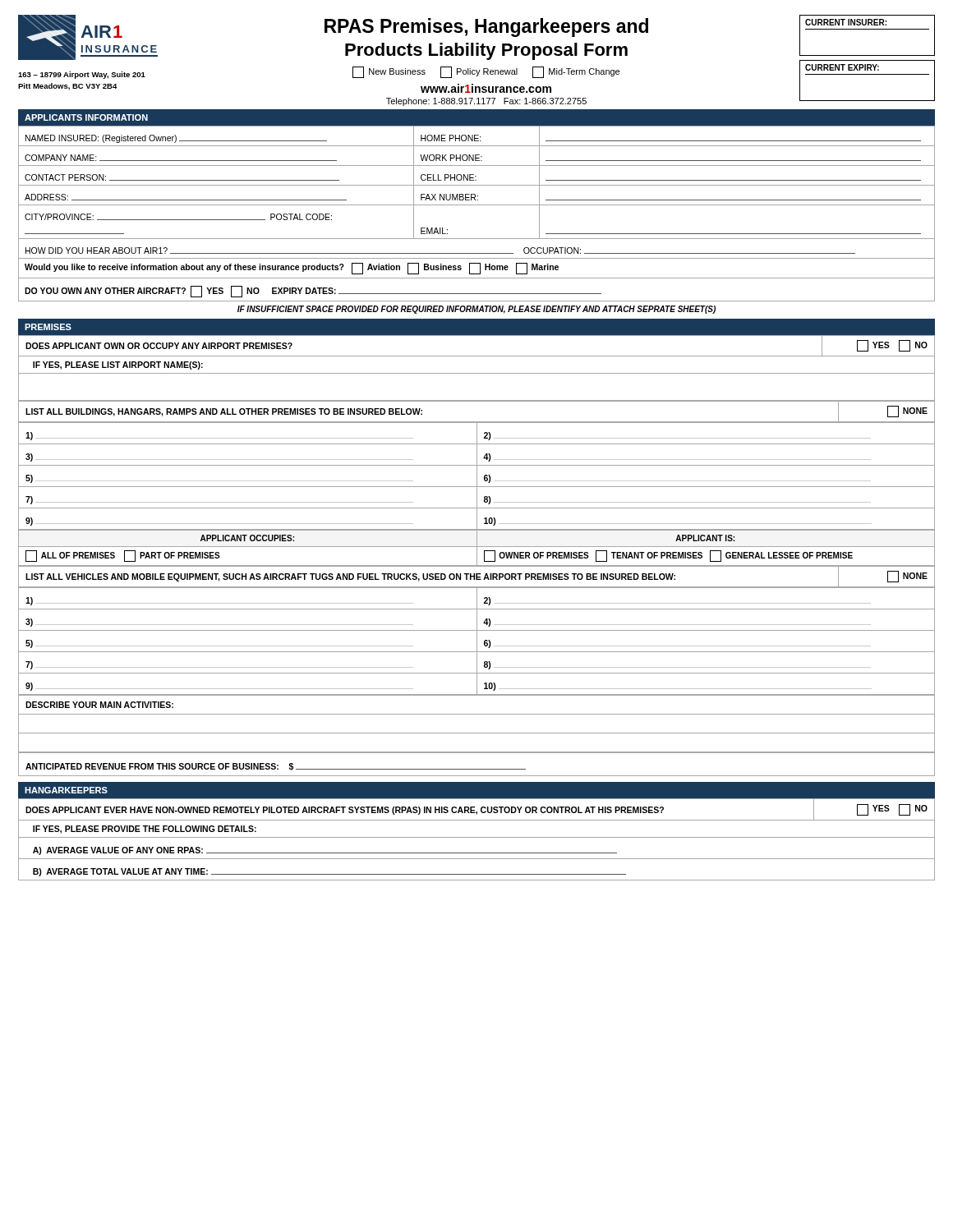Image resolution: width=953 pixels, height=1232 pixels.
Task: Click the passage that begins "ANTICIPATED REVENUE FROM THIS SOURCE"
Action: tap(476, 765)
